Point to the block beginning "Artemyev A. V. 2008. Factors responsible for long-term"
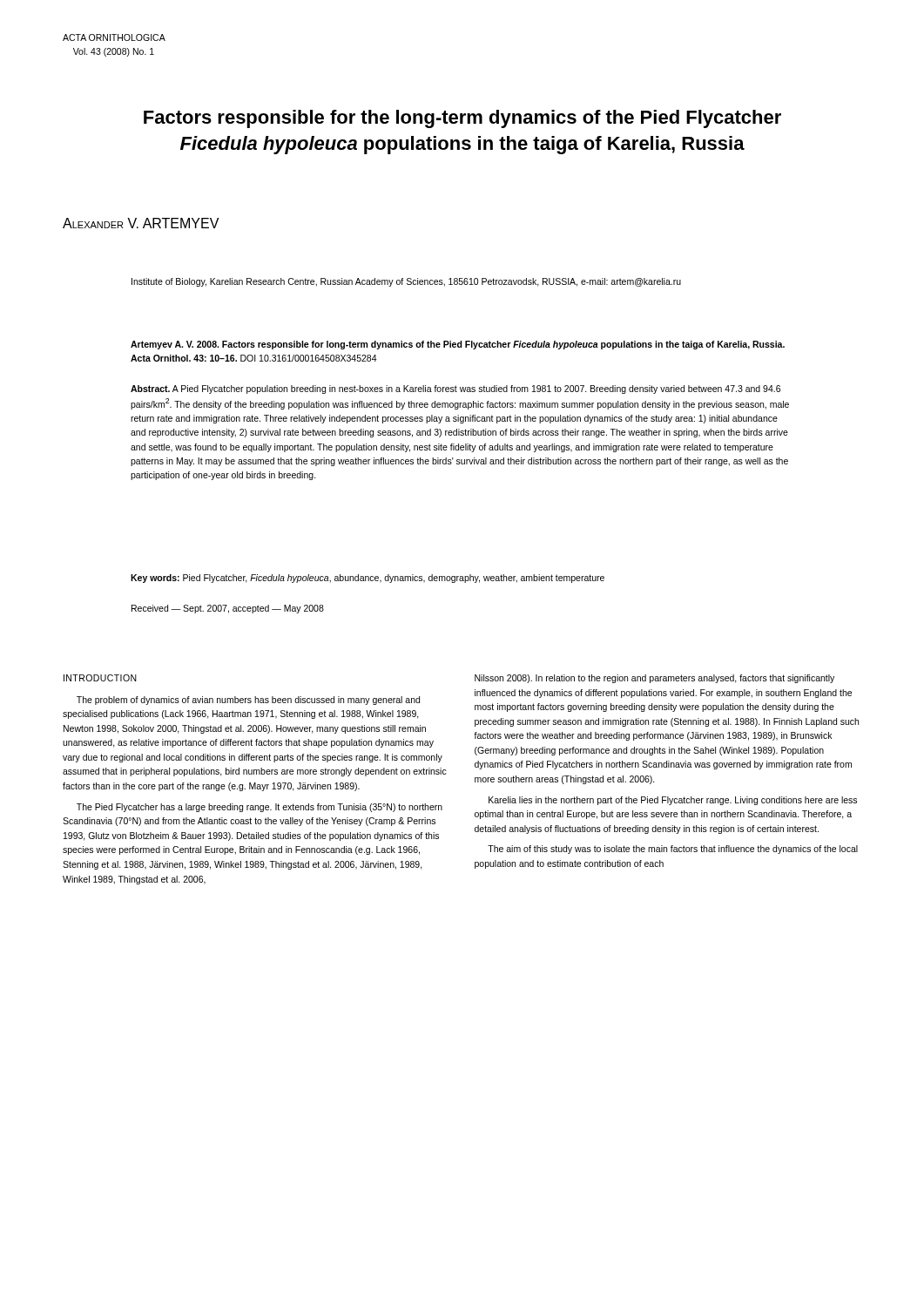 tap(458, 351)
